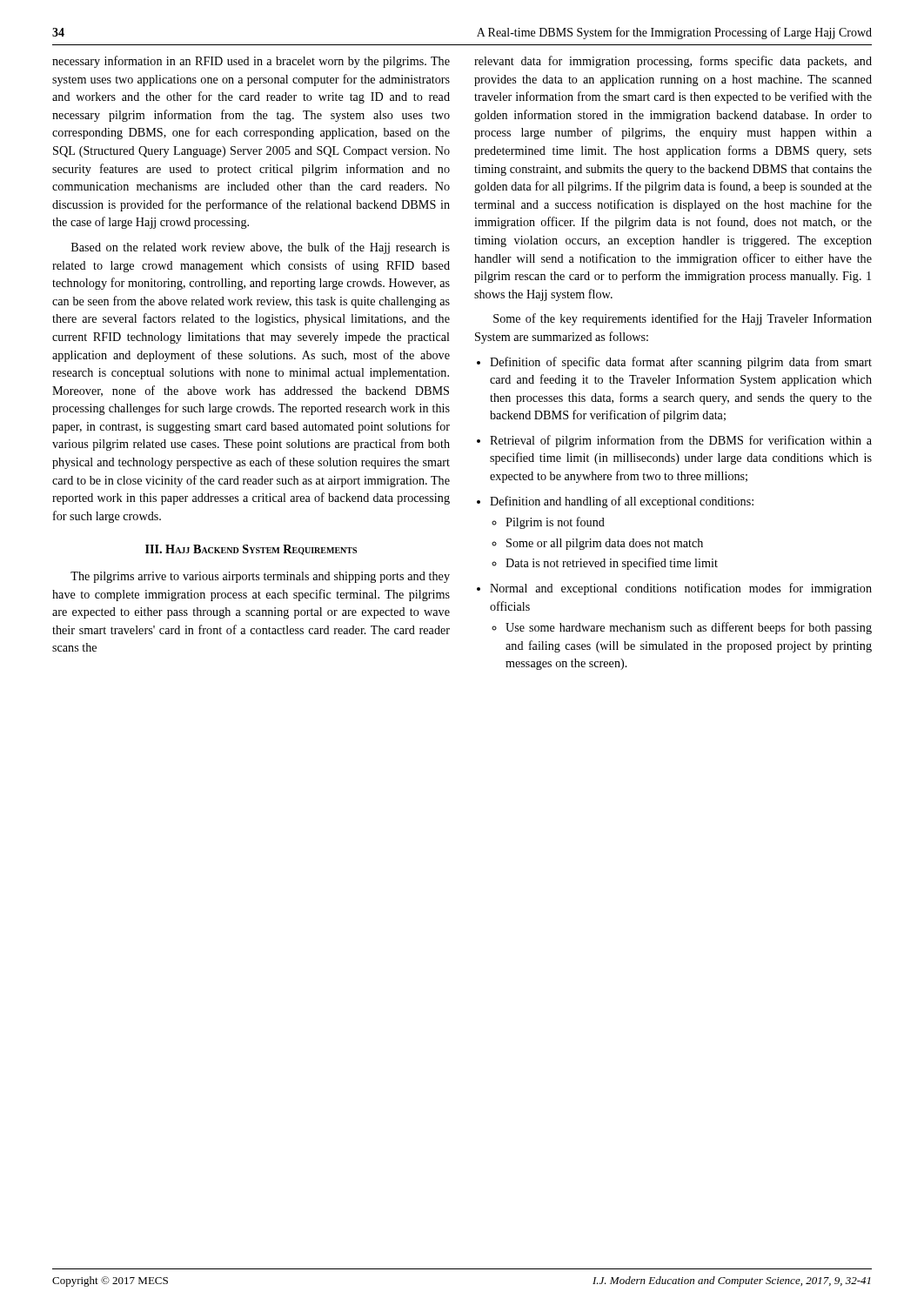
Task: Locate the list item that reads "Use some hardware mechanism such as"
Action: (x=689, y=645)
